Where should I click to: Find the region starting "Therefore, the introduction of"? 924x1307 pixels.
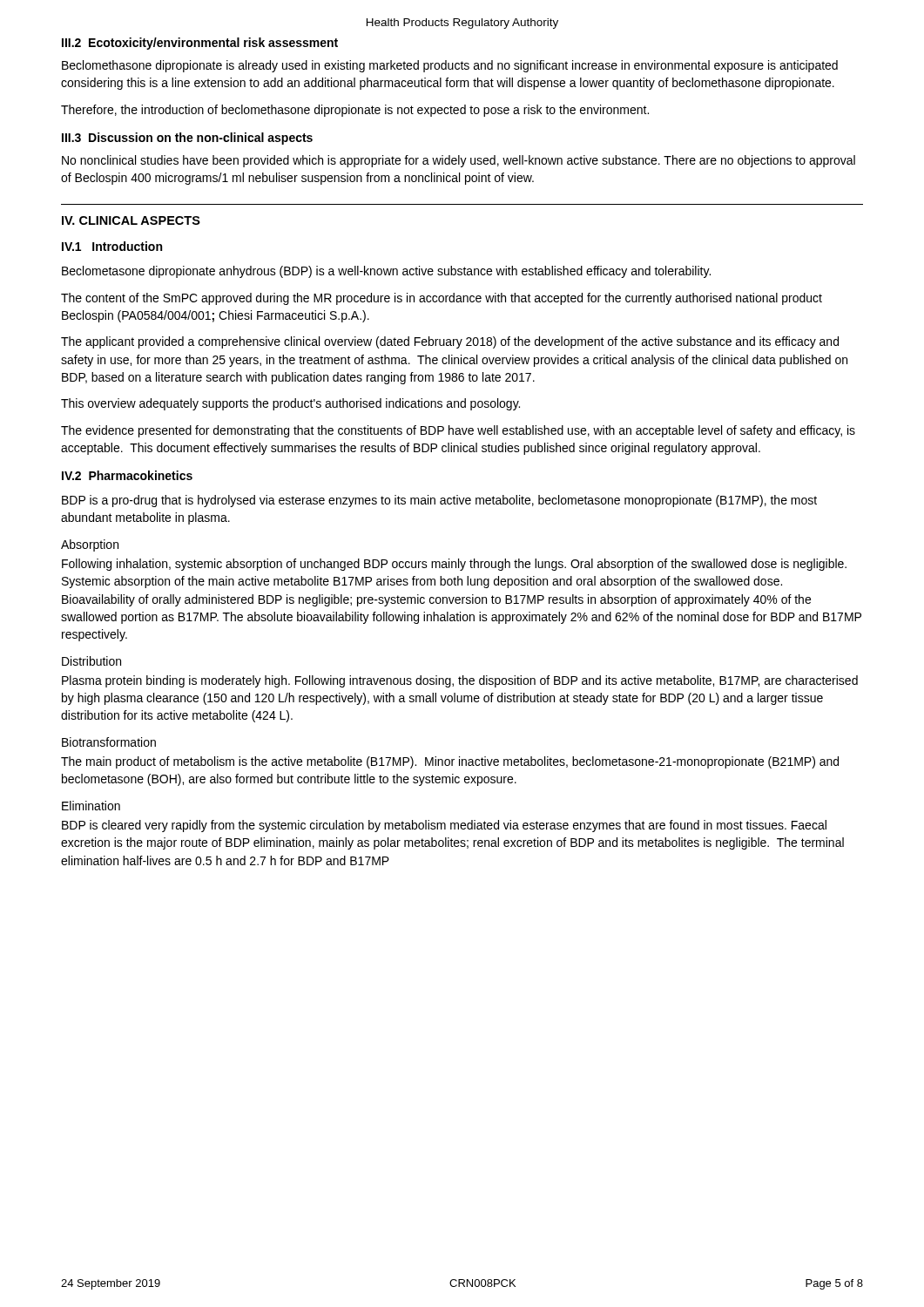[355, 109]
